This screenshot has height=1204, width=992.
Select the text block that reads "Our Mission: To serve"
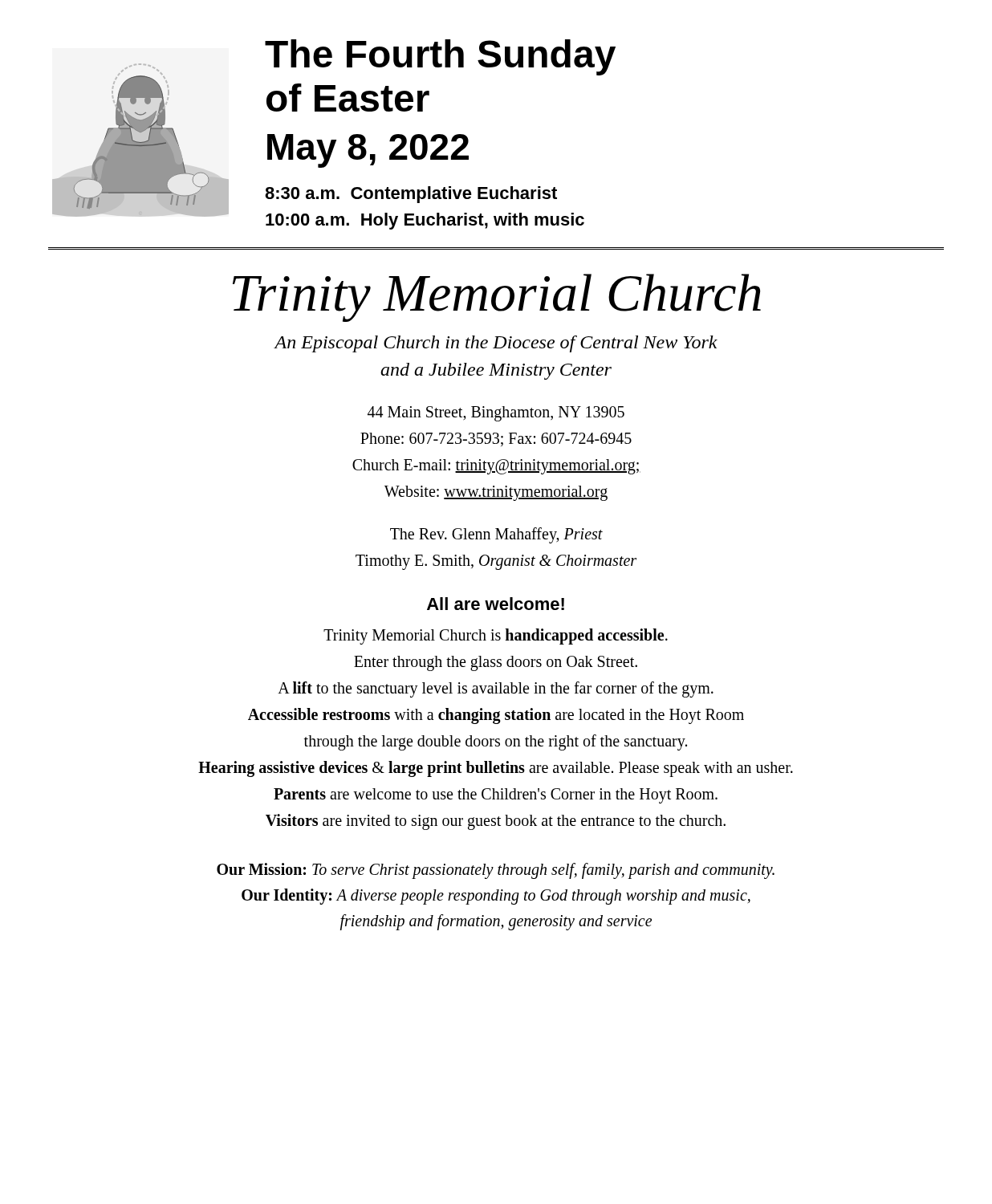click(496, 895)
